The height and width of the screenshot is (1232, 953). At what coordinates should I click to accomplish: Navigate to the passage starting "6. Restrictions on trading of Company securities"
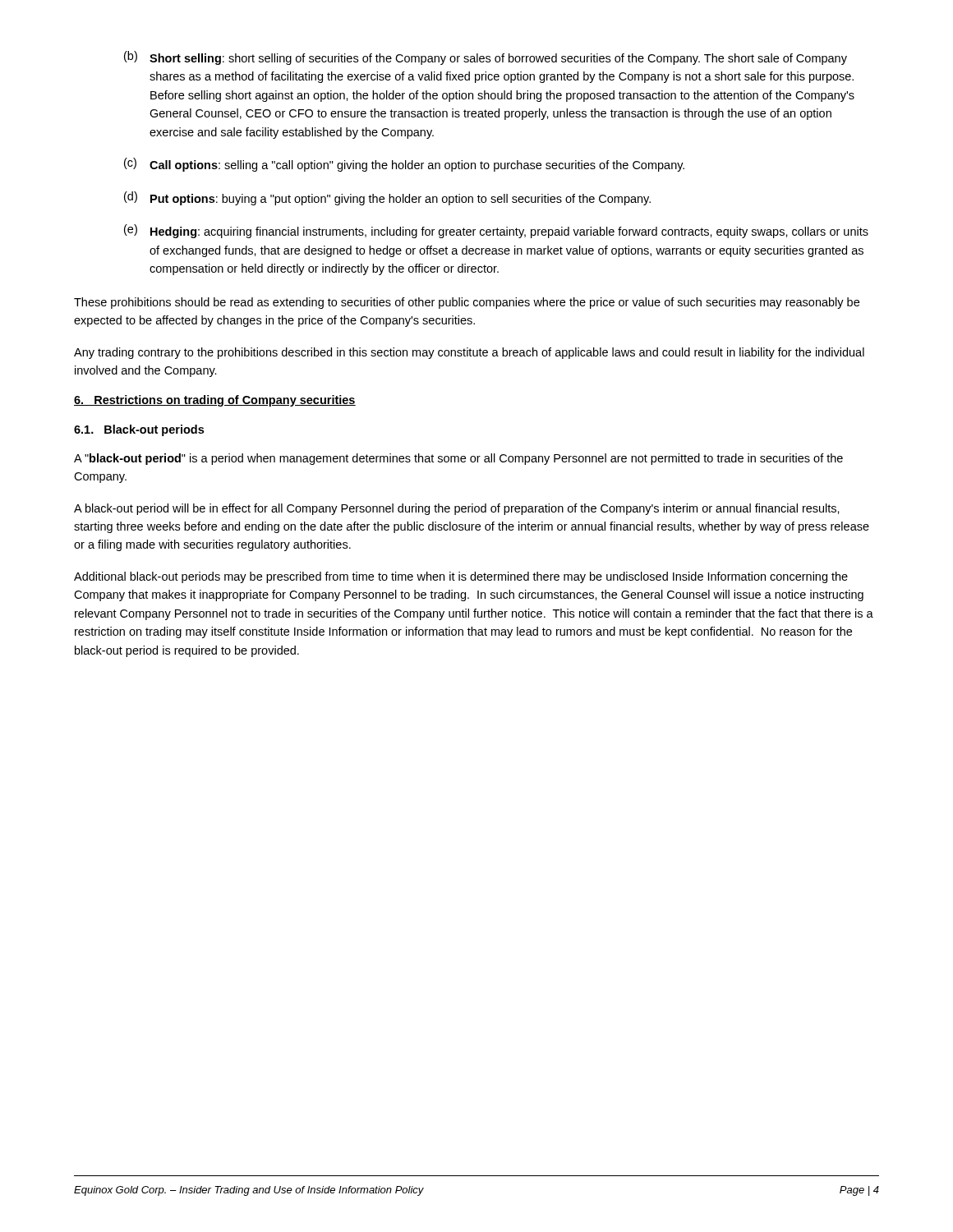215,400
